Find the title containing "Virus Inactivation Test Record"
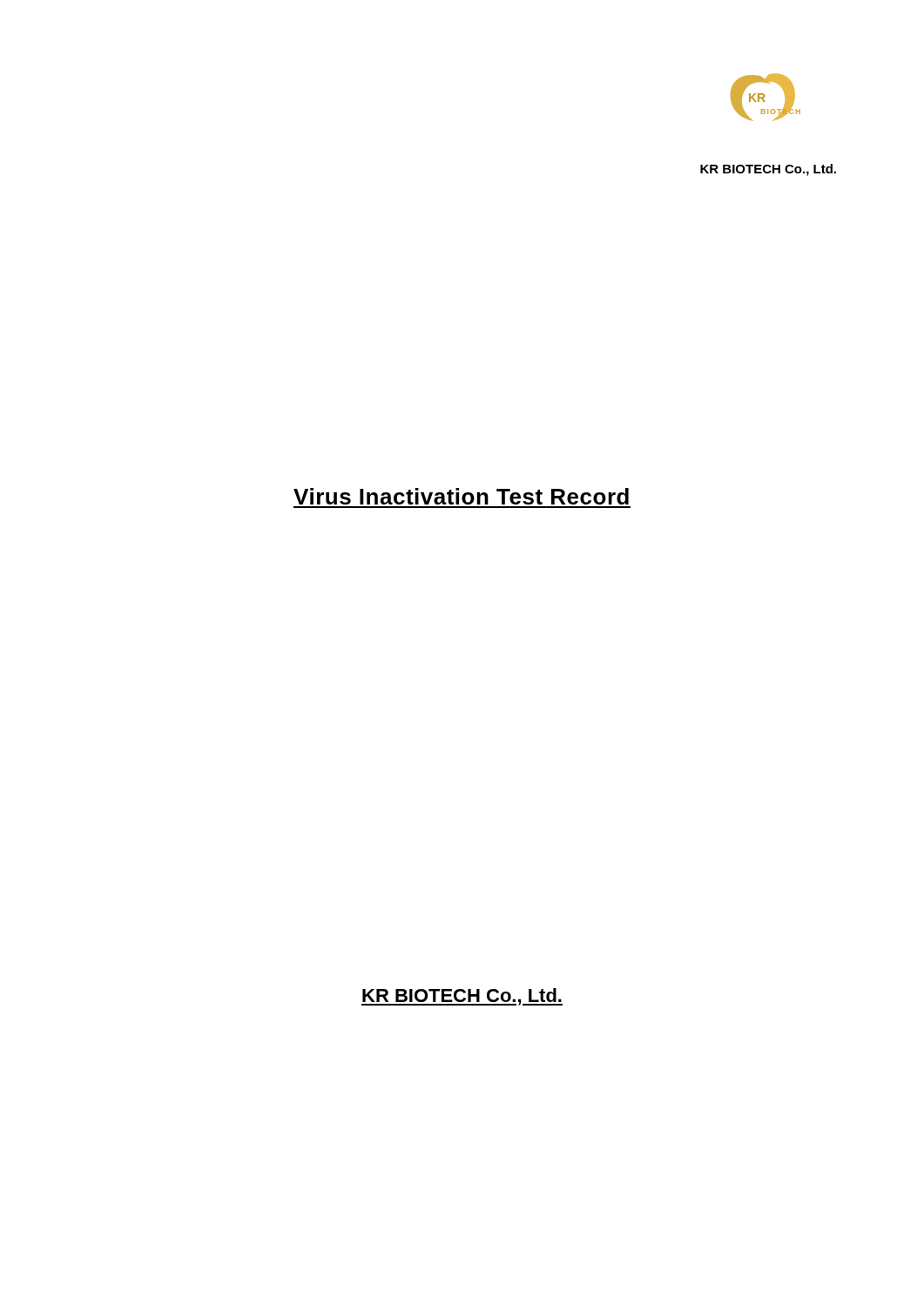 click(x=462, y=497)
